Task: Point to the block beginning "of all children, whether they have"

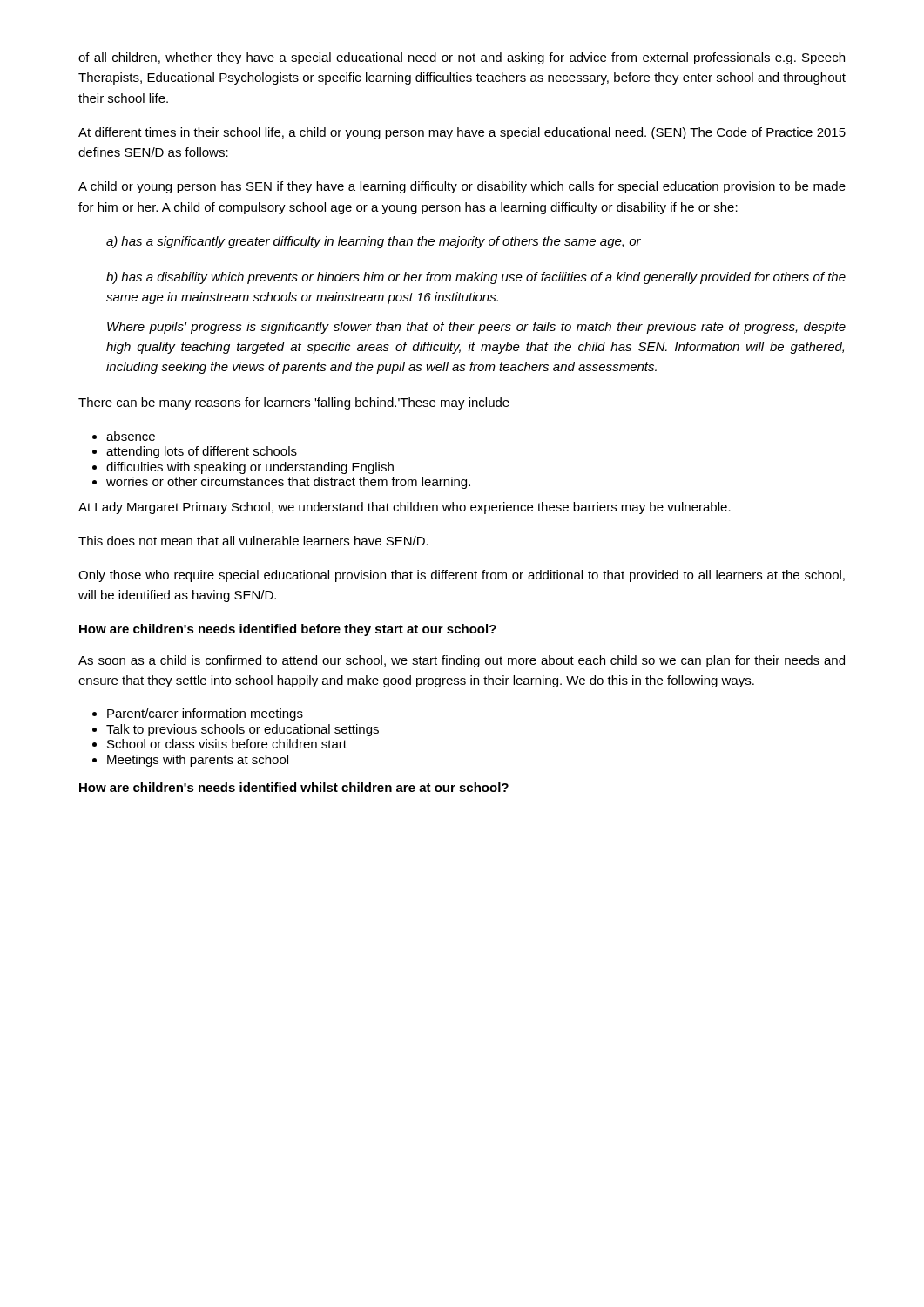Action: coord(462,77)
